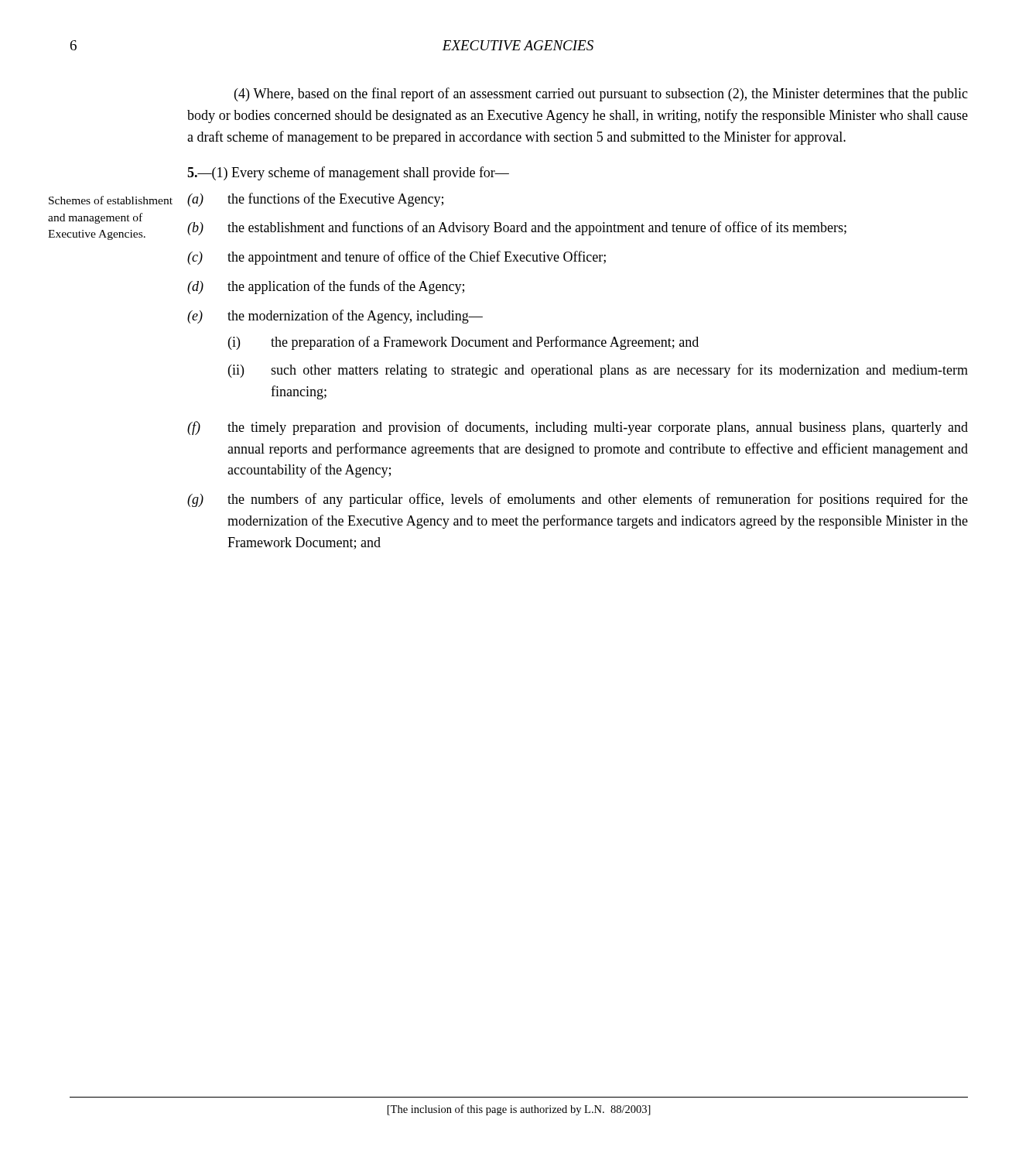
Task: Locate the element starting "(b) the establishment and functions of"
Action: (578, 229)
